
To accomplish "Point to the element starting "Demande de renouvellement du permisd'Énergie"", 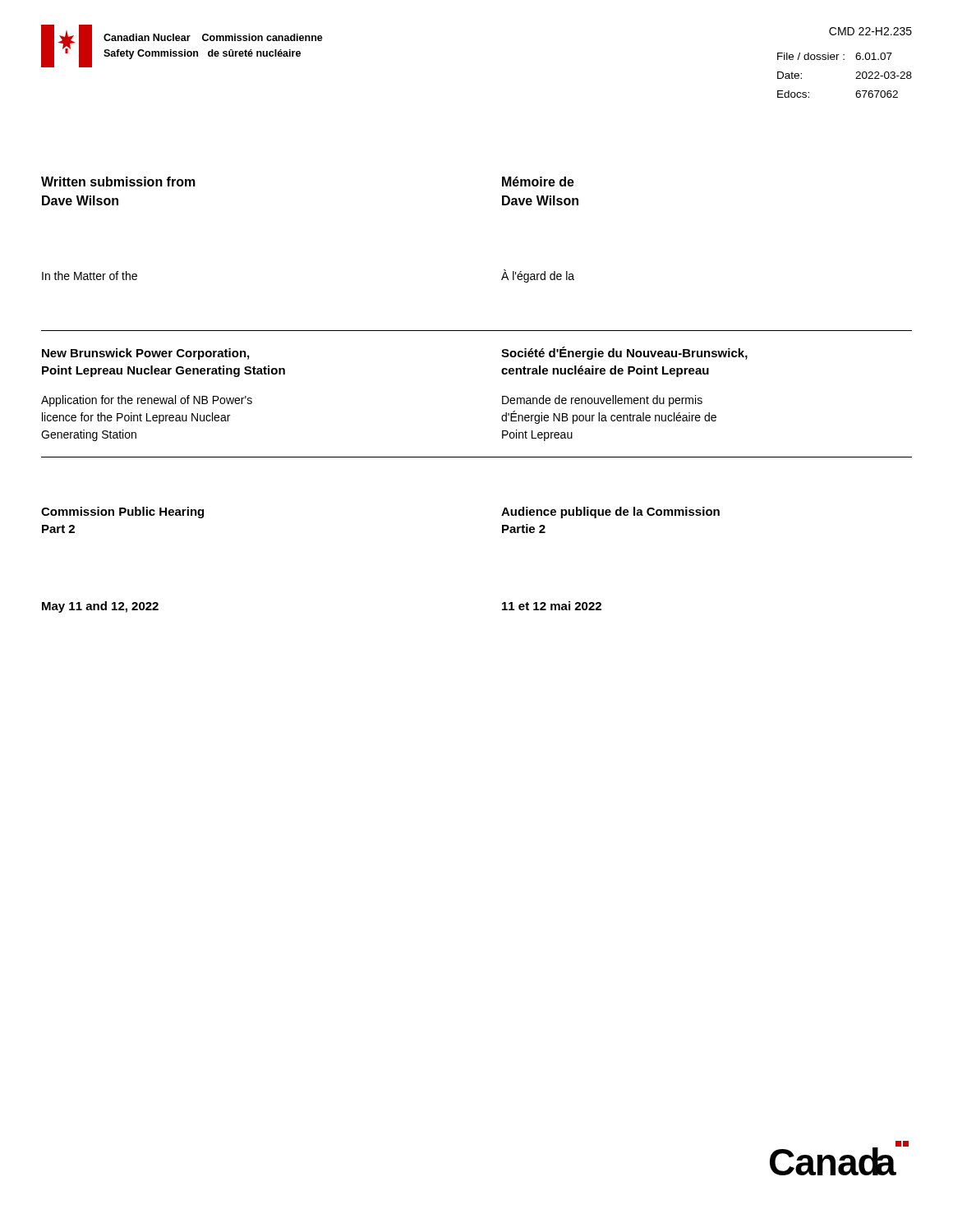I will click(x=609, y=418).
